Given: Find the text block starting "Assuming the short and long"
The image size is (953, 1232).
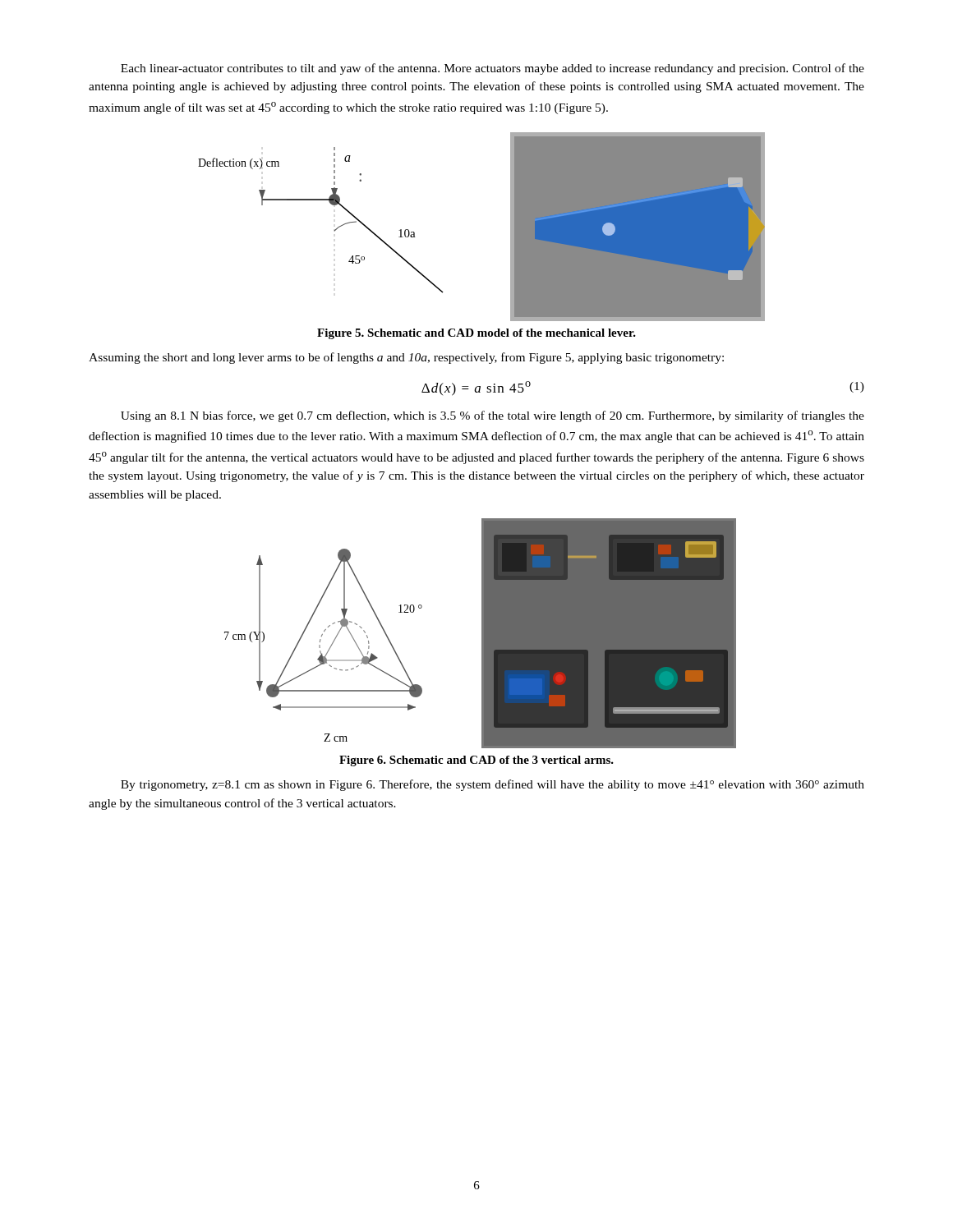Looking at the screenshot, I should [476, 357].
